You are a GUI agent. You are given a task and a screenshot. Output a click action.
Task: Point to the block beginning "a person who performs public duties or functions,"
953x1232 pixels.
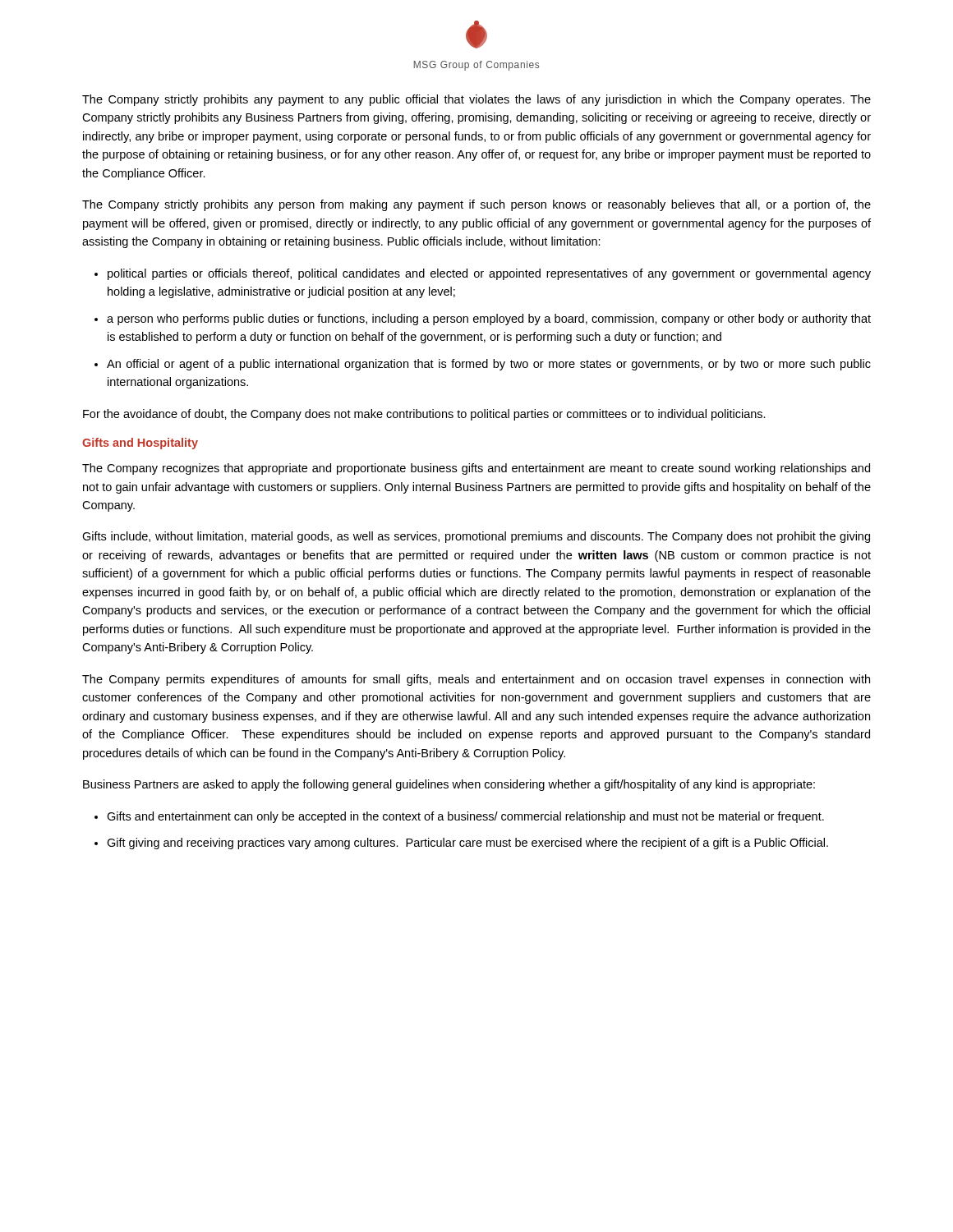coord(489,328)
